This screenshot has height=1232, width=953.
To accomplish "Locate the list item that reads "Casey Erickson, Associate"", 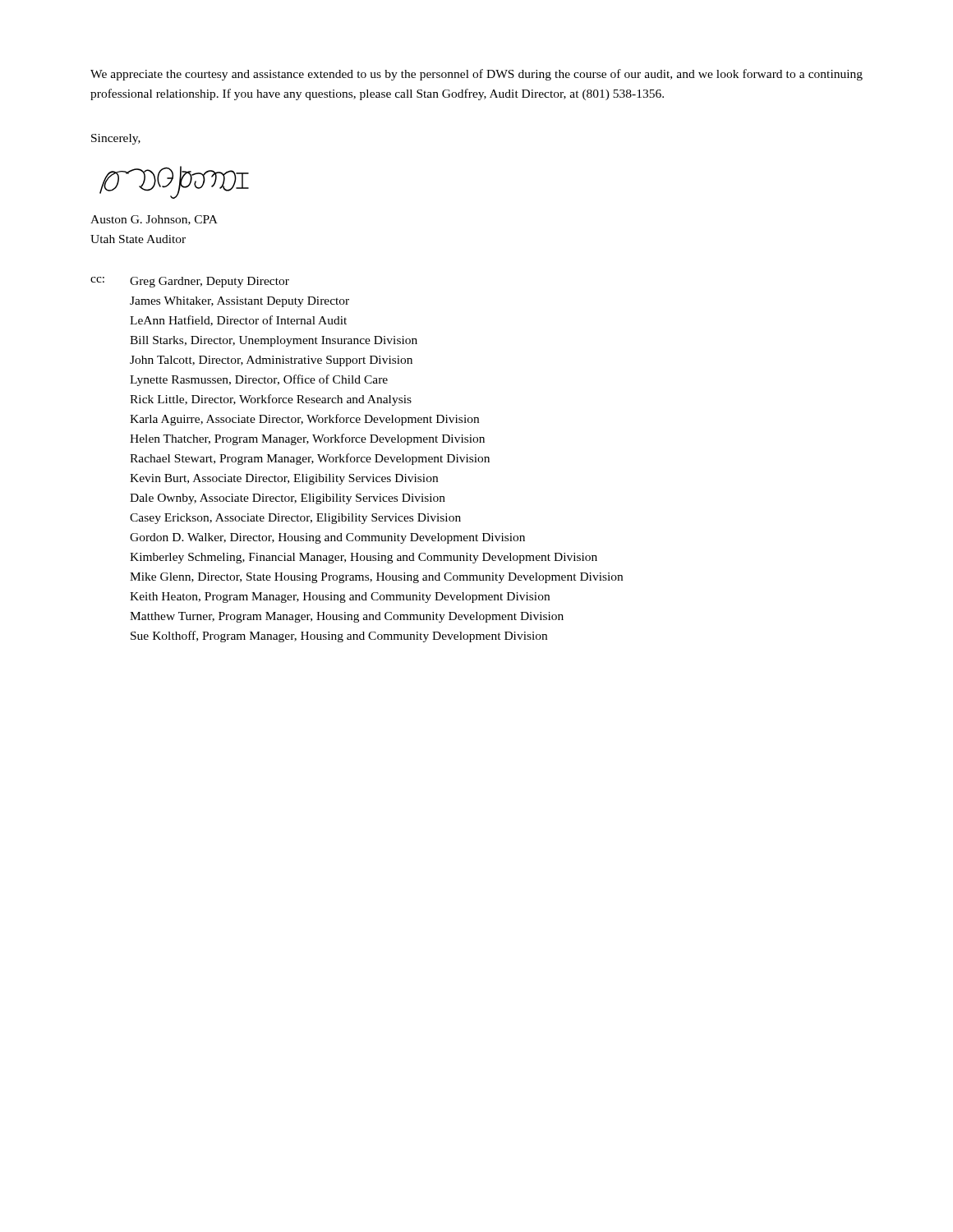I will (x=295, y=519).
